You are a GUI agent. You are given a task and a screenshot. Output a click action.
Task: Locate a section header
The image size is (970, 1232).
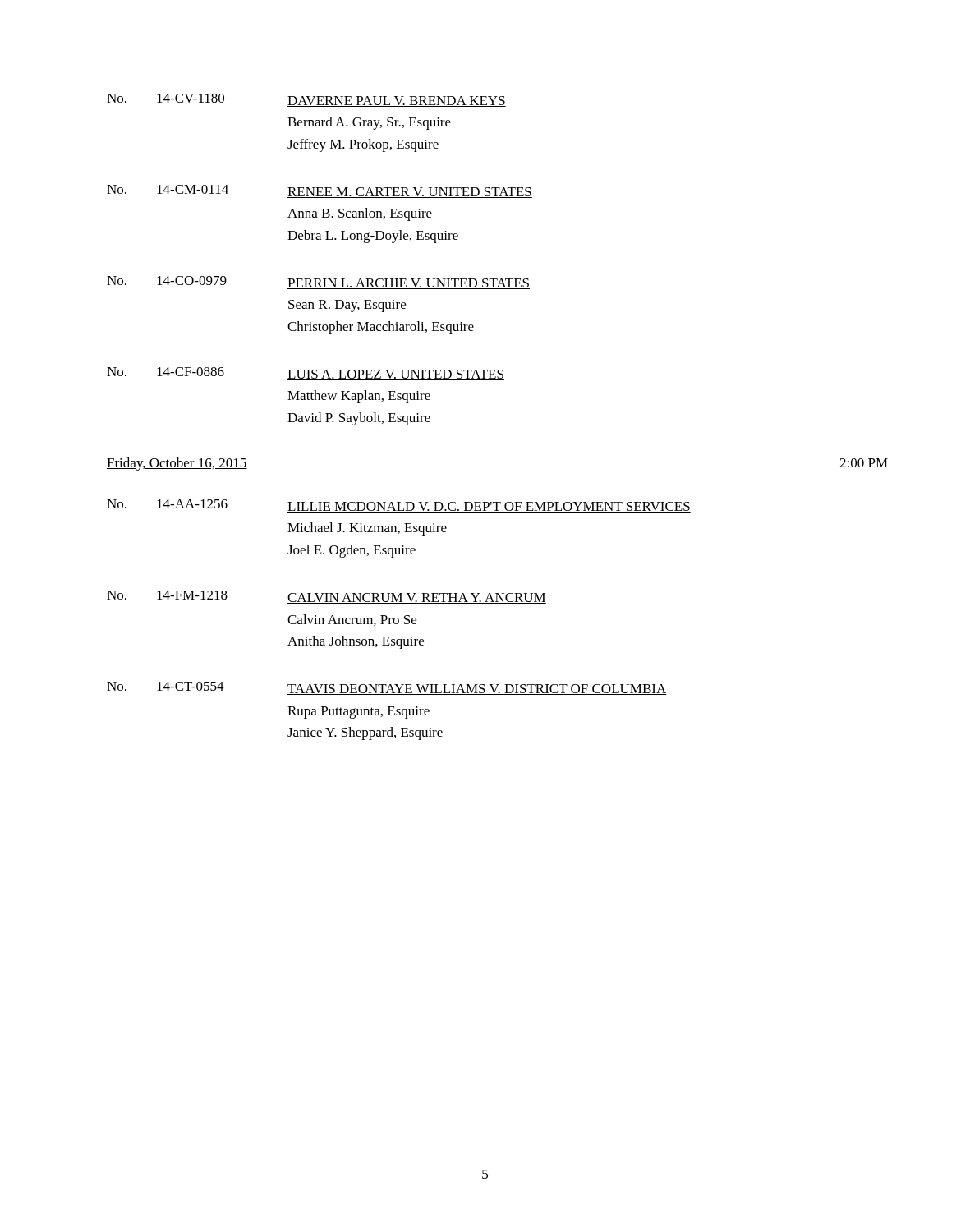(177, 463)
